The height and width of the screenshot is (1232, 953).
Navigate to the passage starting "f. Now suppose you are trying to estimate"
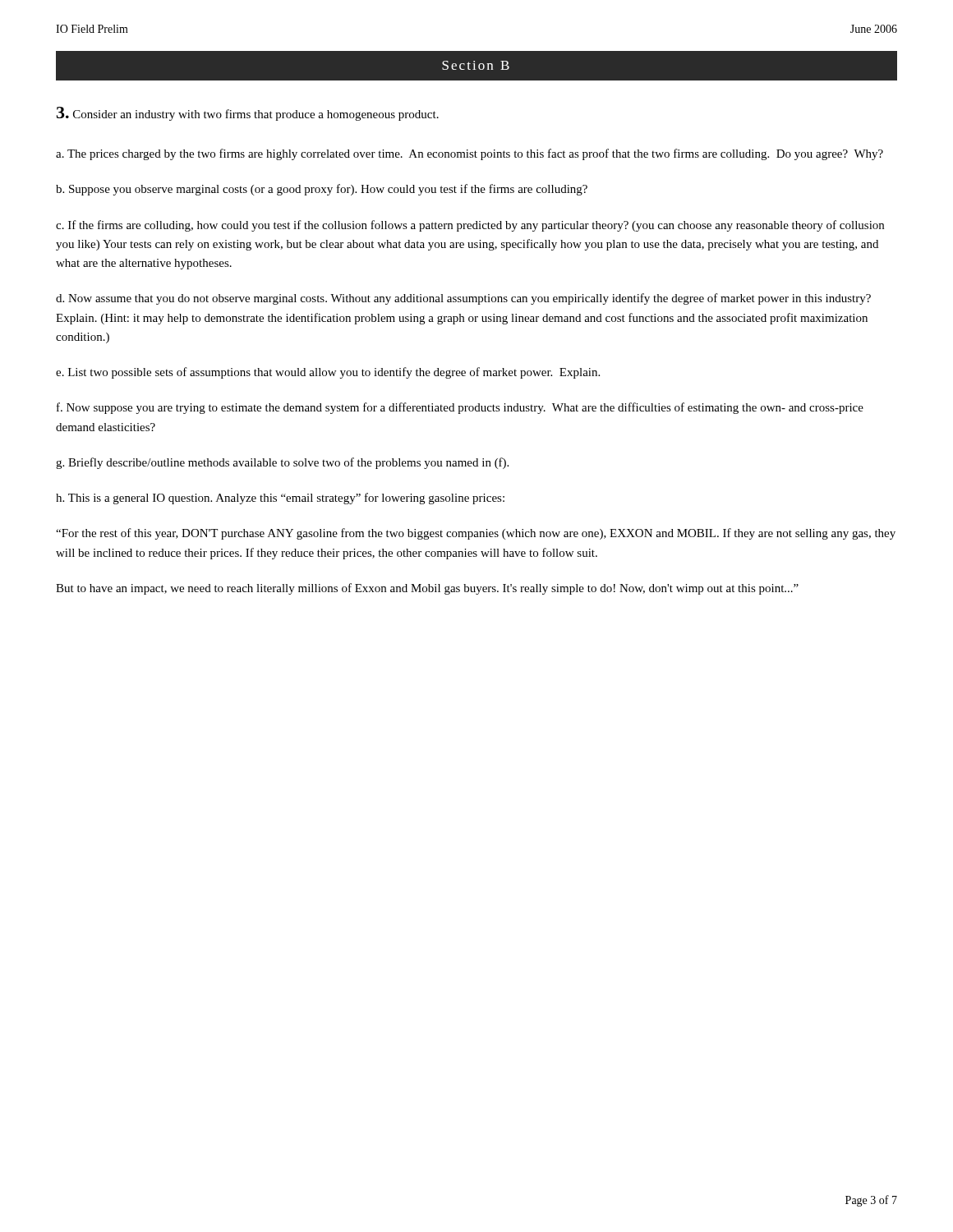tap(460, 417)
